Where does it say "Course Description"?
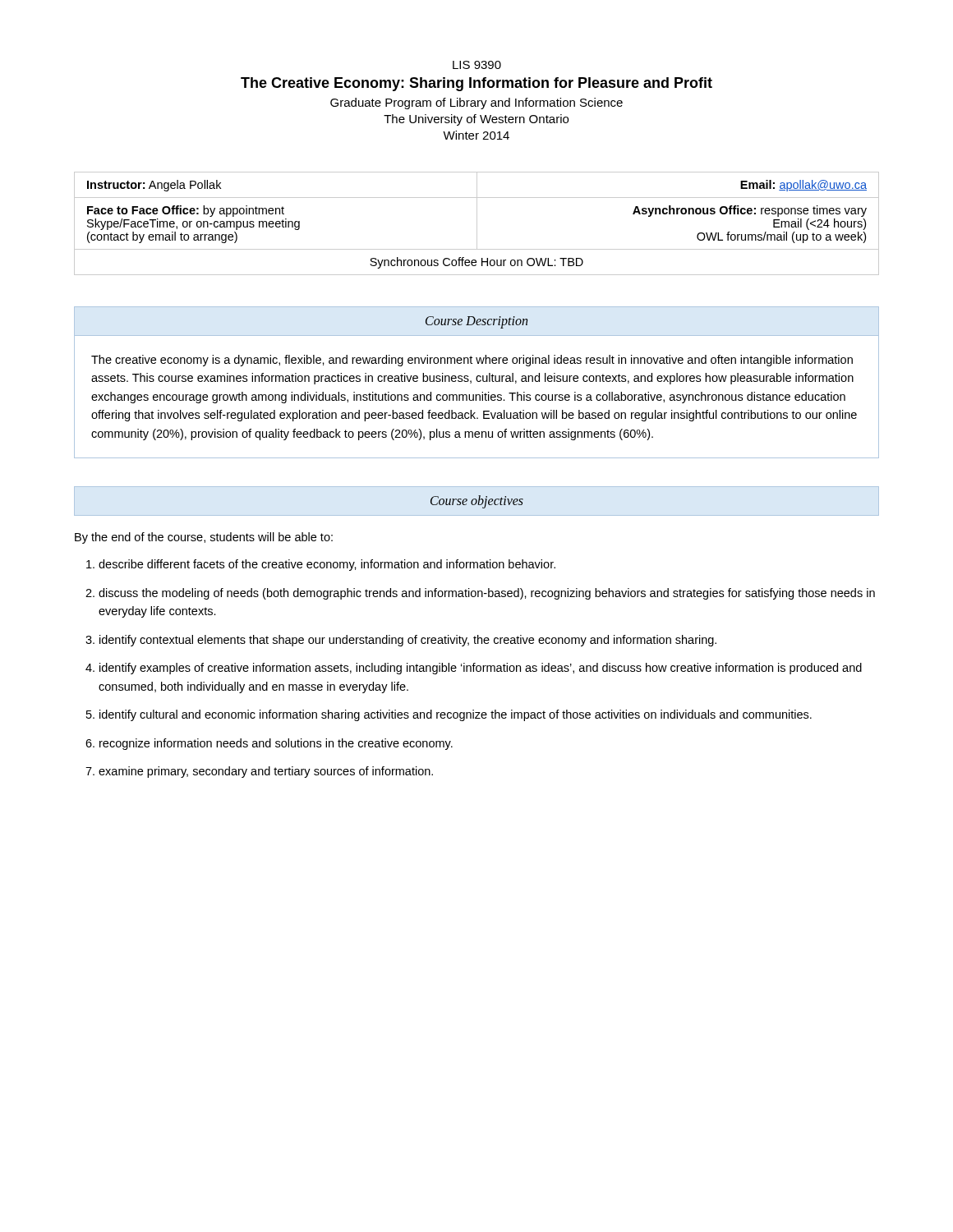The height and width of the screenshot is (1232, 953). 476,321
